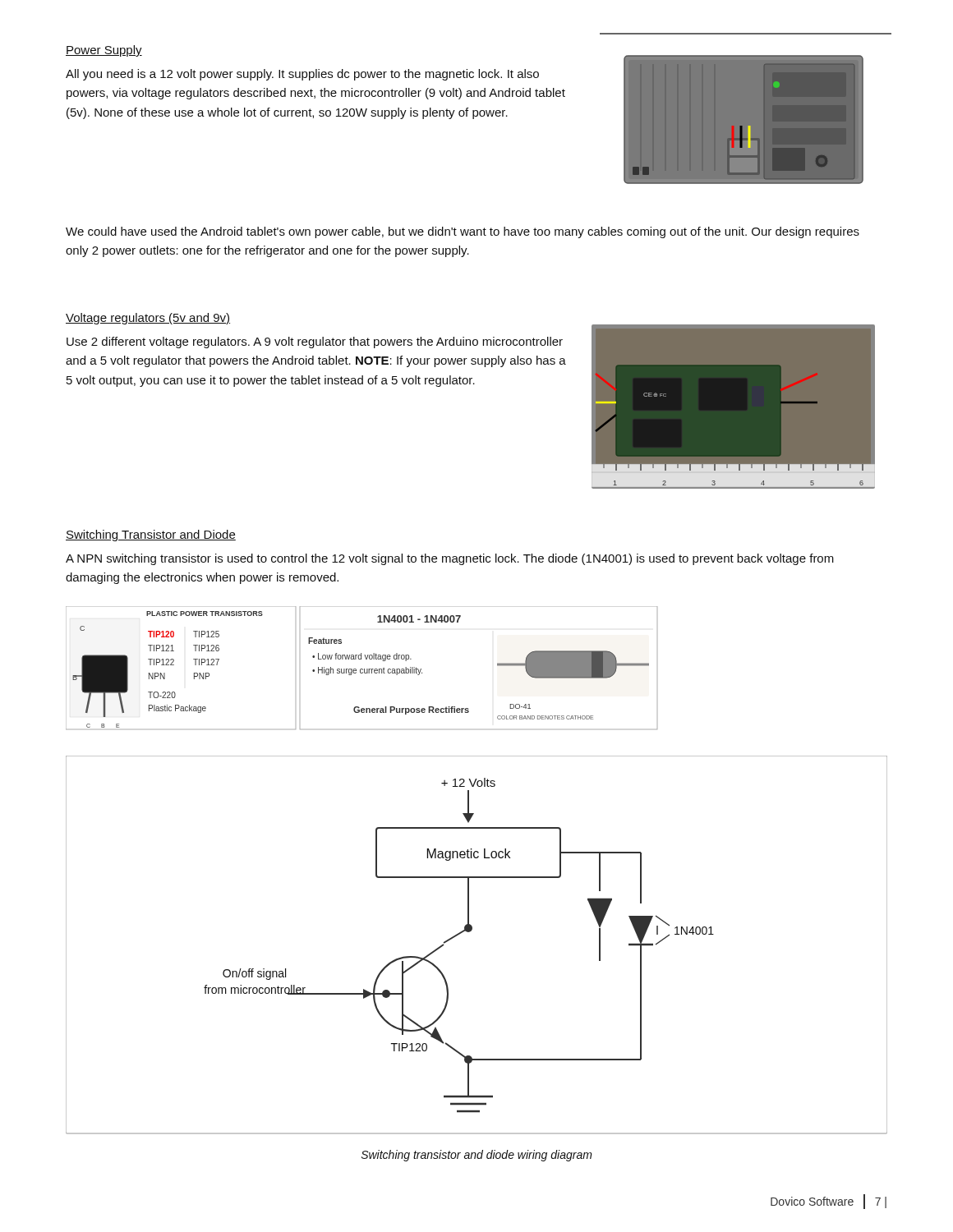Locate the block of text that opens with "Use 2 different voltage regulators. A 9"
This screenshot has height=1232, width=953.
pos(316,360)
